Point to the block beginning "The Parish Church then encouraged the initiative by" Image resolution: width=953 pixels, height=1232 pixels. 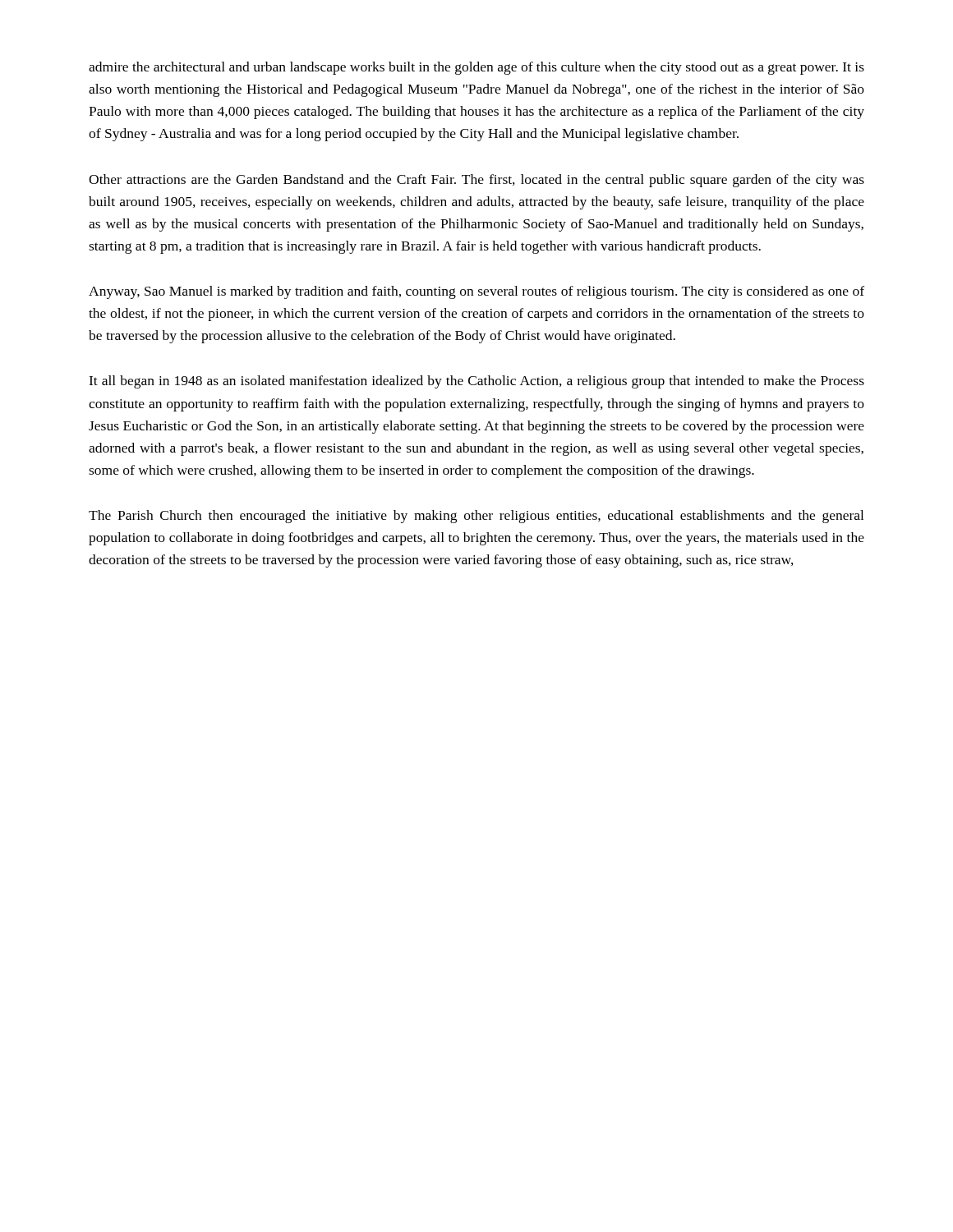coord(476,537)
